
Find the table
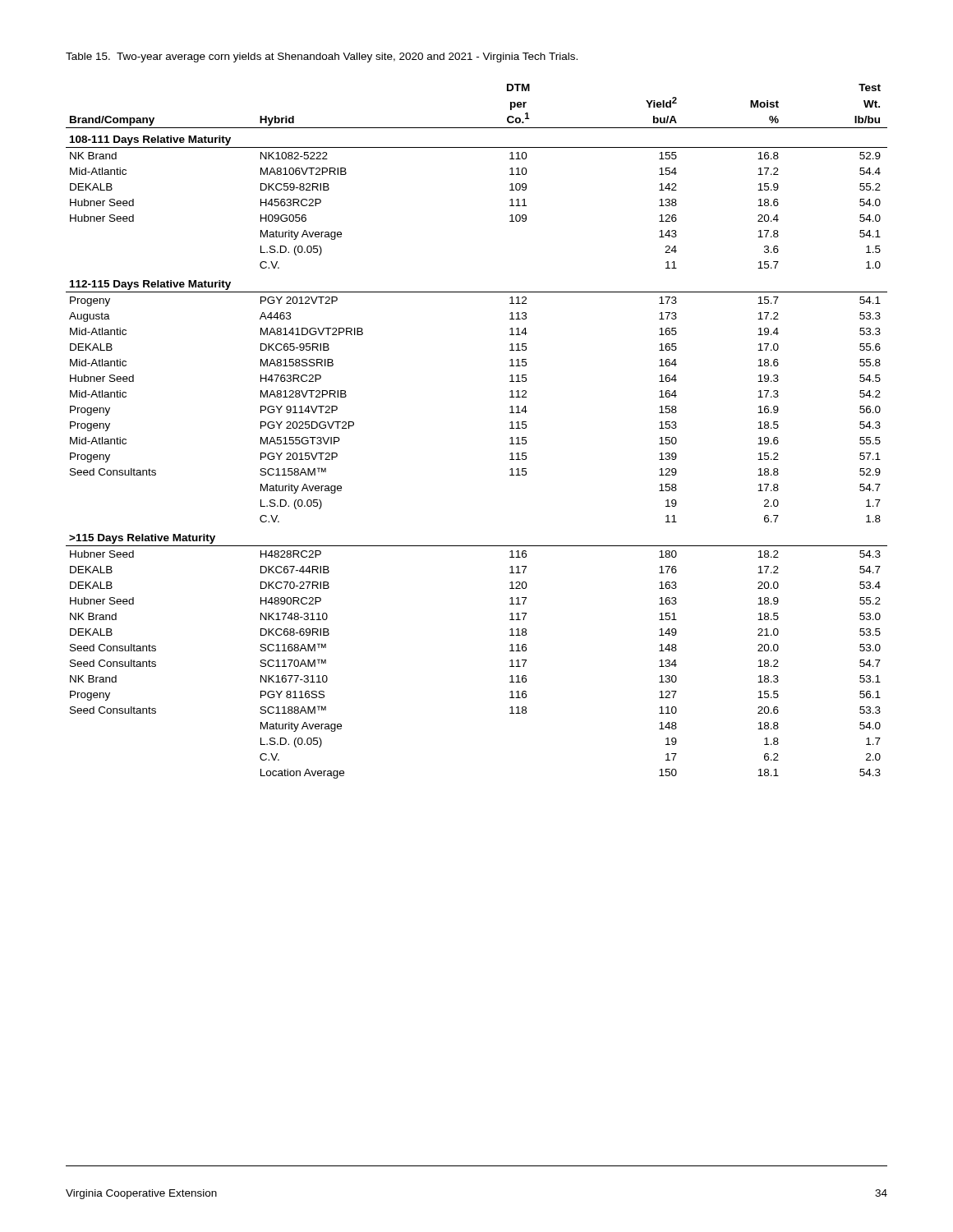(476, 430)
